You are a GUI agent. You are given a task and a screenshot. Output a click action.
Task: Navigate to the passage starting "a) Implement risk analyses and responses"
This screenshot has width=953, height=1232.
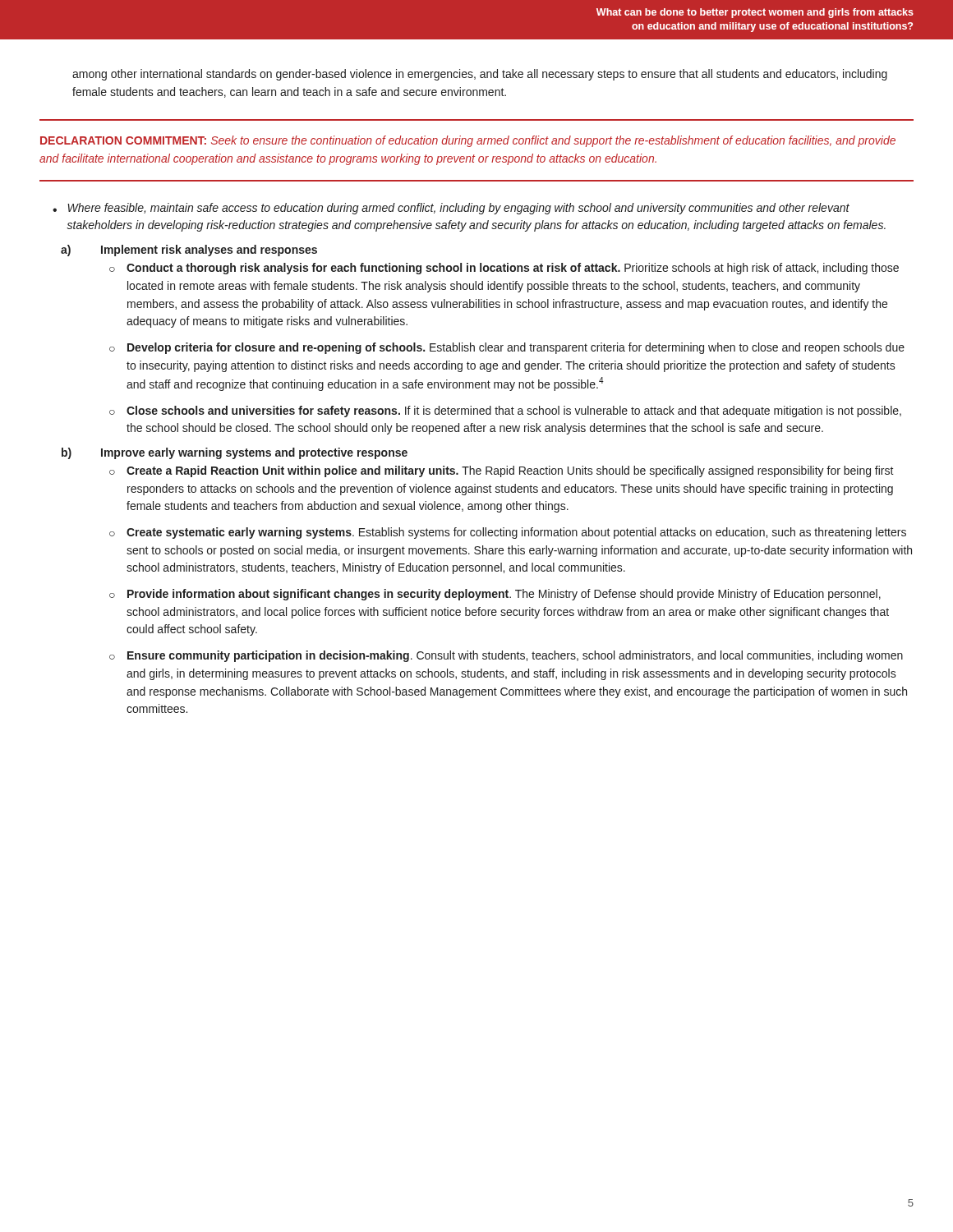(x=189, y=250)
